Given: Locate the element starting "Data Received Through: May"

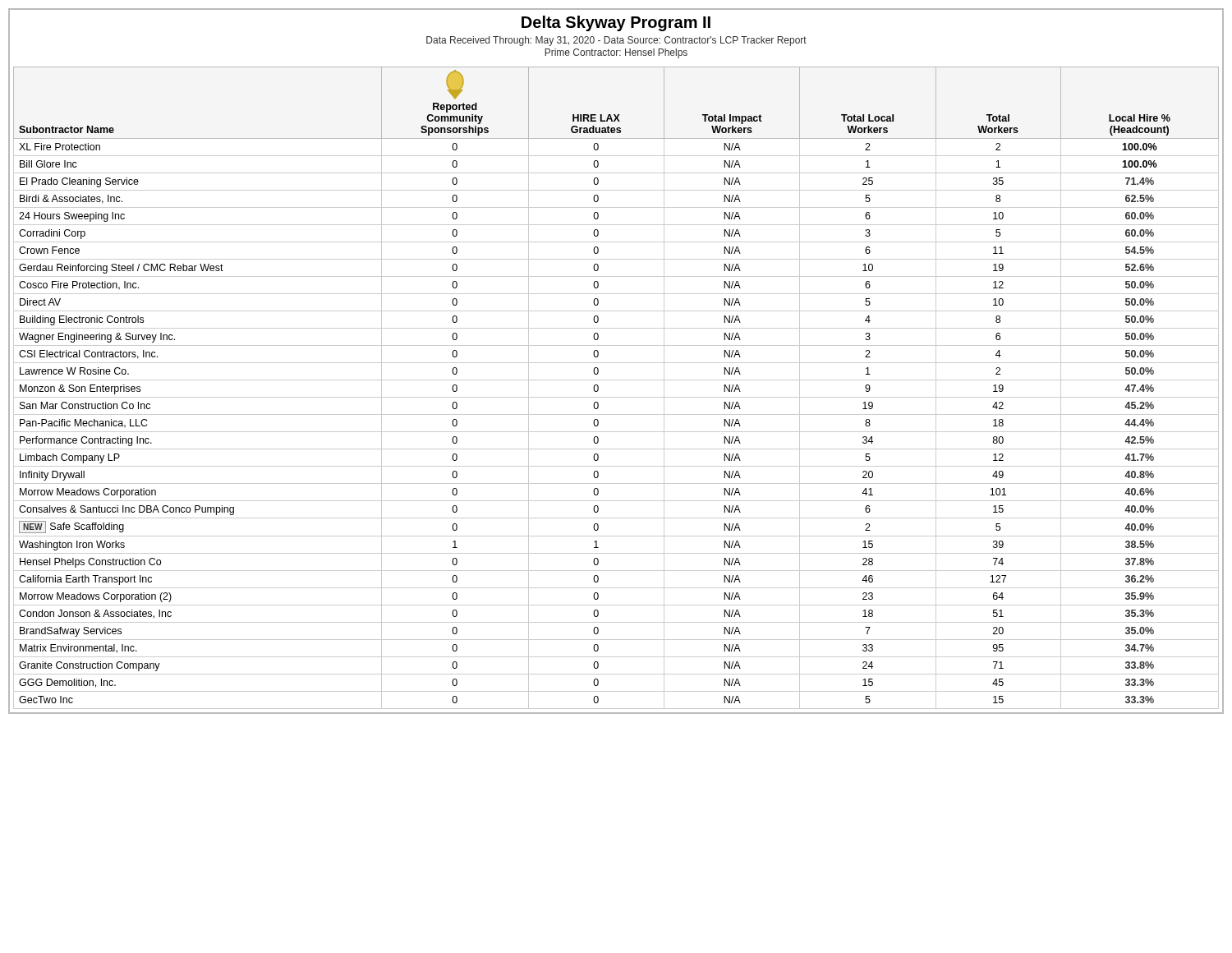Looking at the screenshot, I should click(616, 40).
